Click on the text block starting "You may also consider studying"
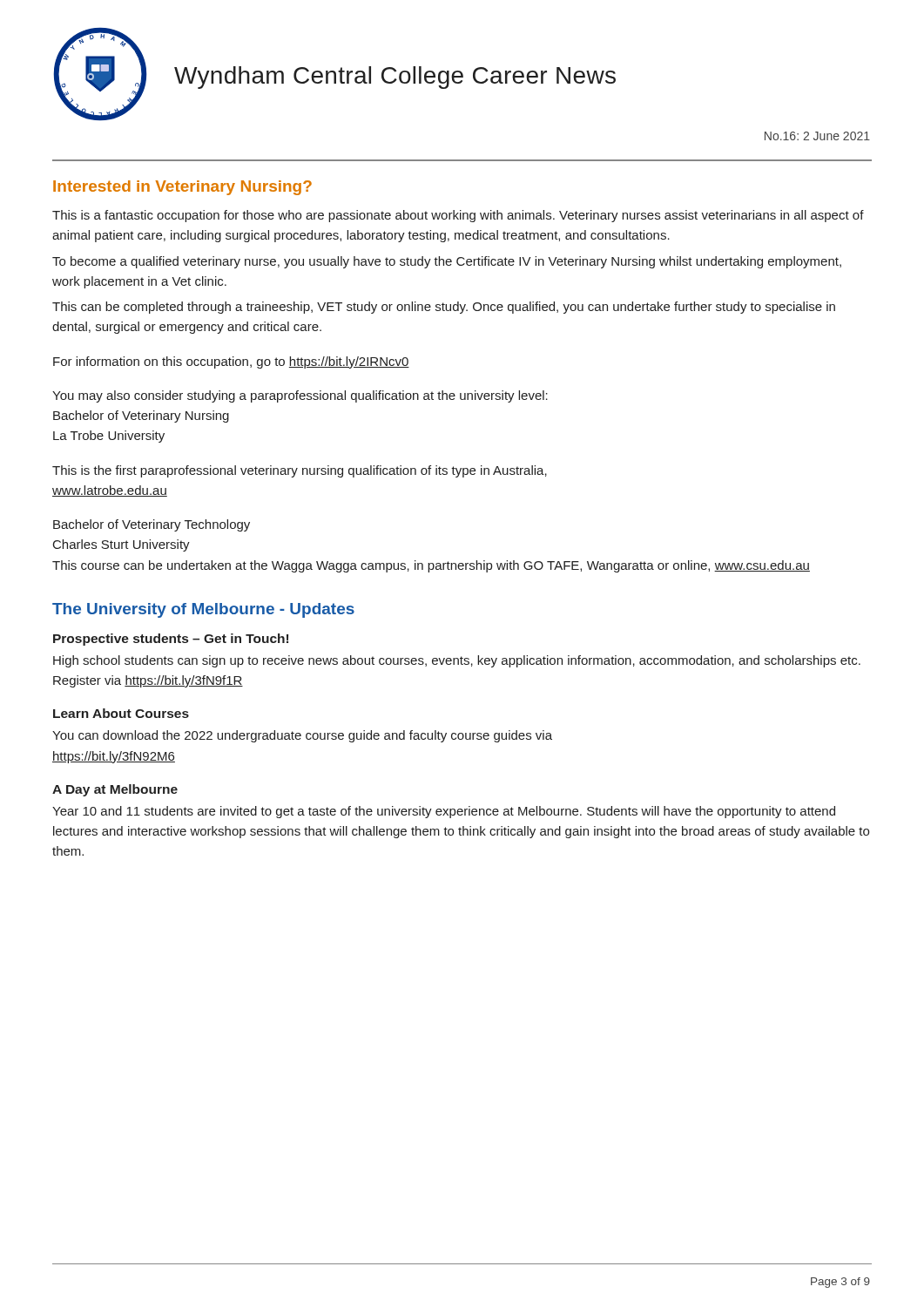This screenshot has height=1307, width=924. (300, 396)
